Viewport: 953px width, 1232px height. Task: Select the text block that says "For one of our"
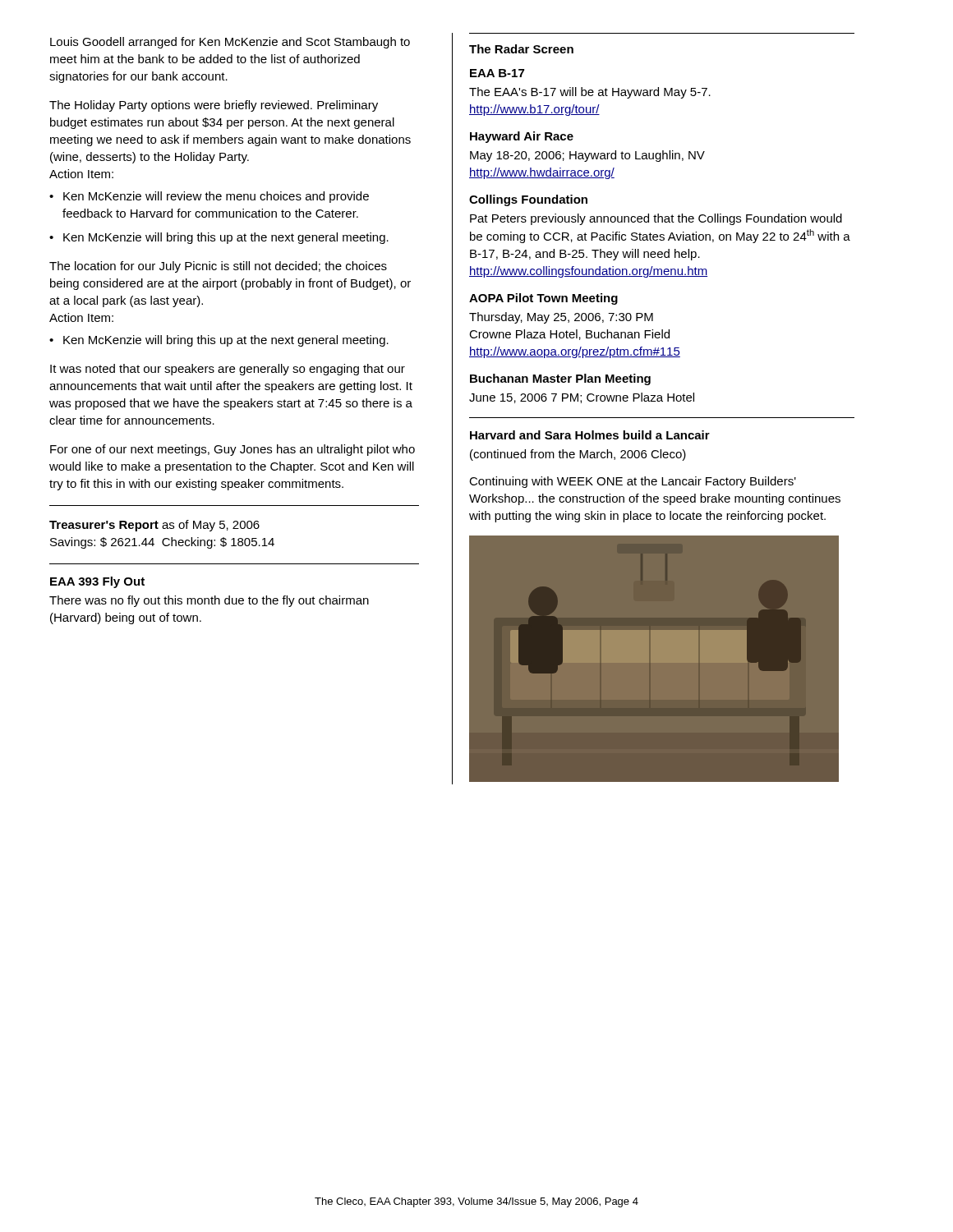click(232, 466)
